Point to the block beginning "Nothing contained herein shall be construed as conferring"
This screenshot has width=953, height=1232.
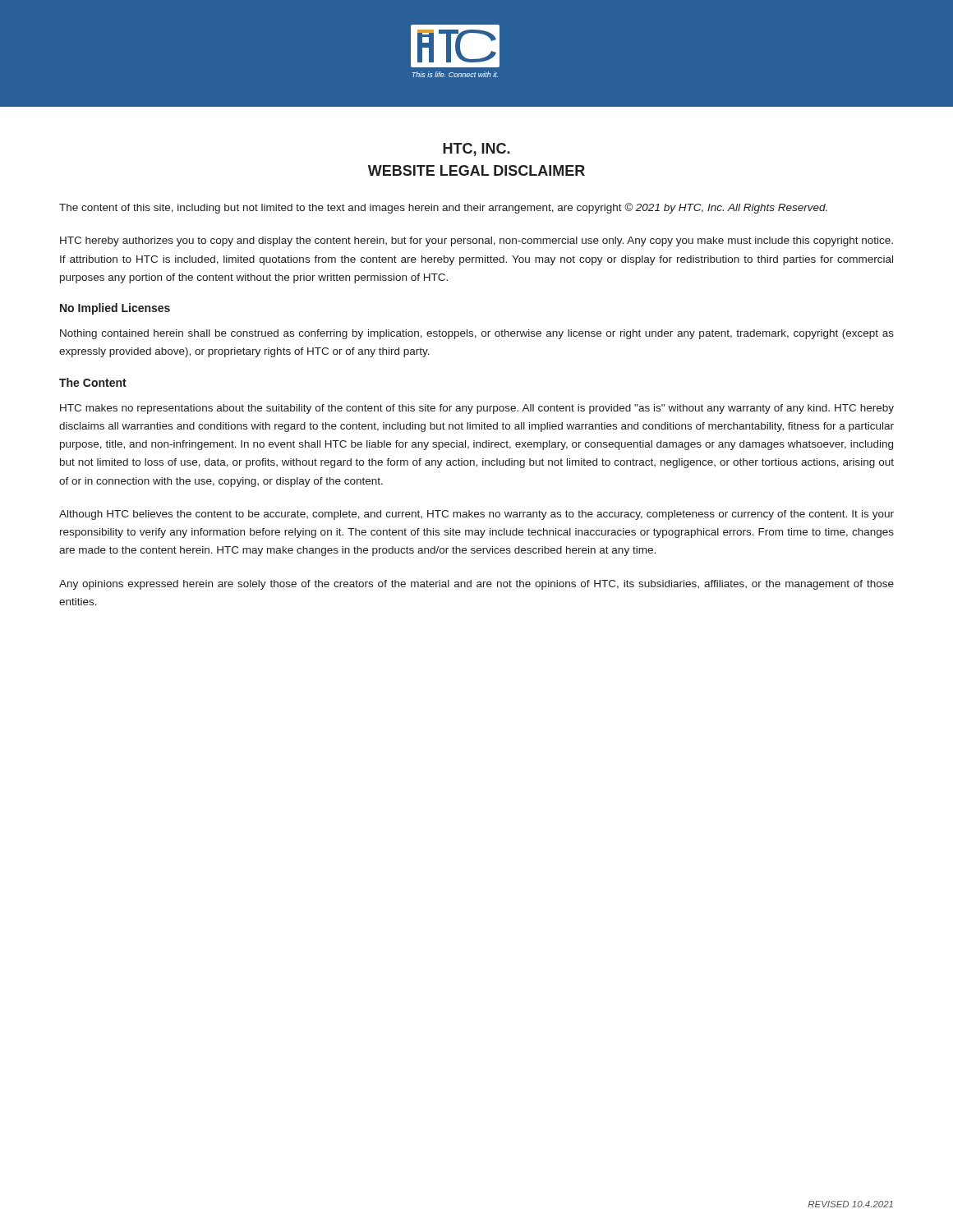click(x=476, y=342)
